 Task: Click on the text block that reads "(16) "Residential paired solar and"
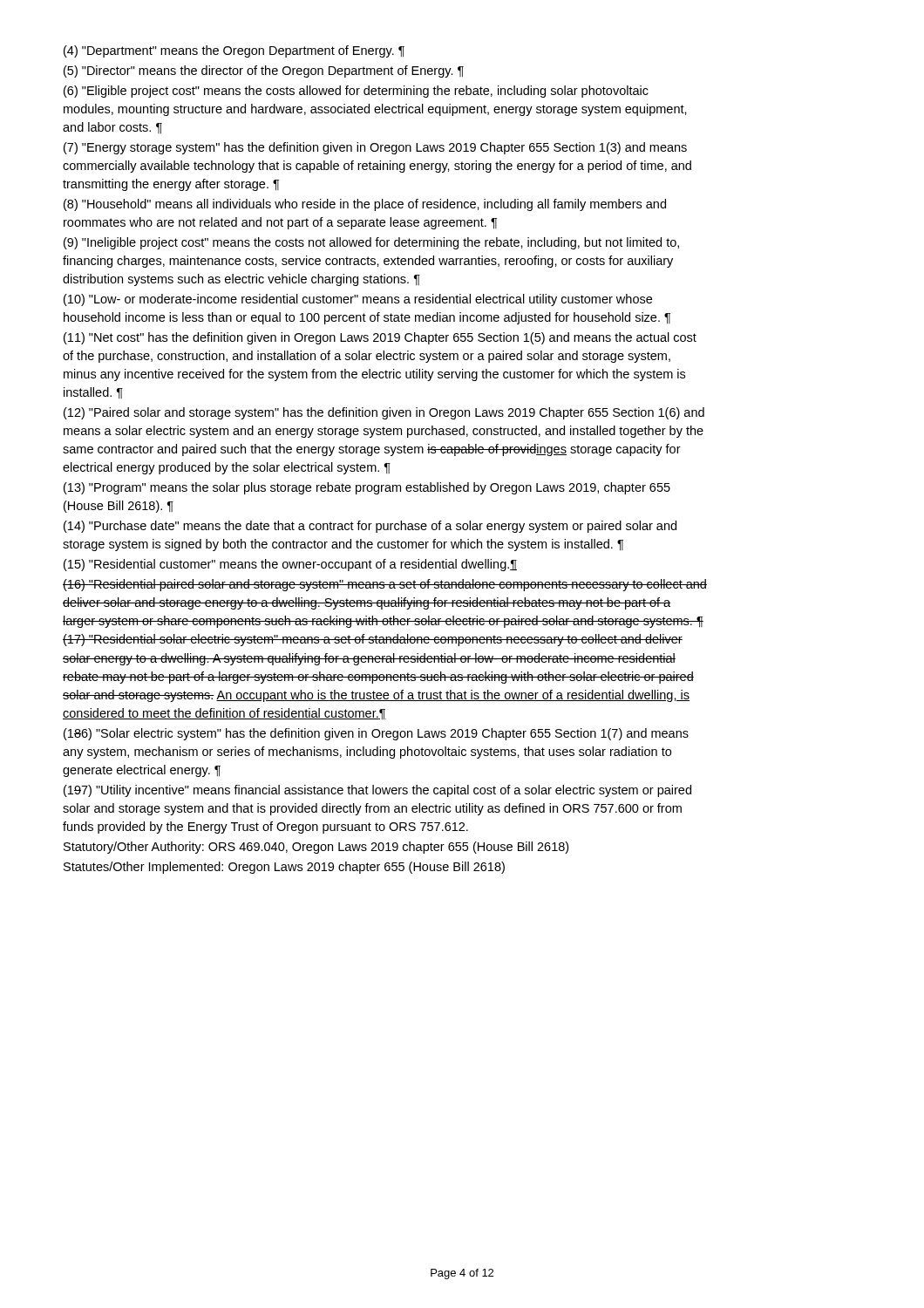tap(462, 649)
